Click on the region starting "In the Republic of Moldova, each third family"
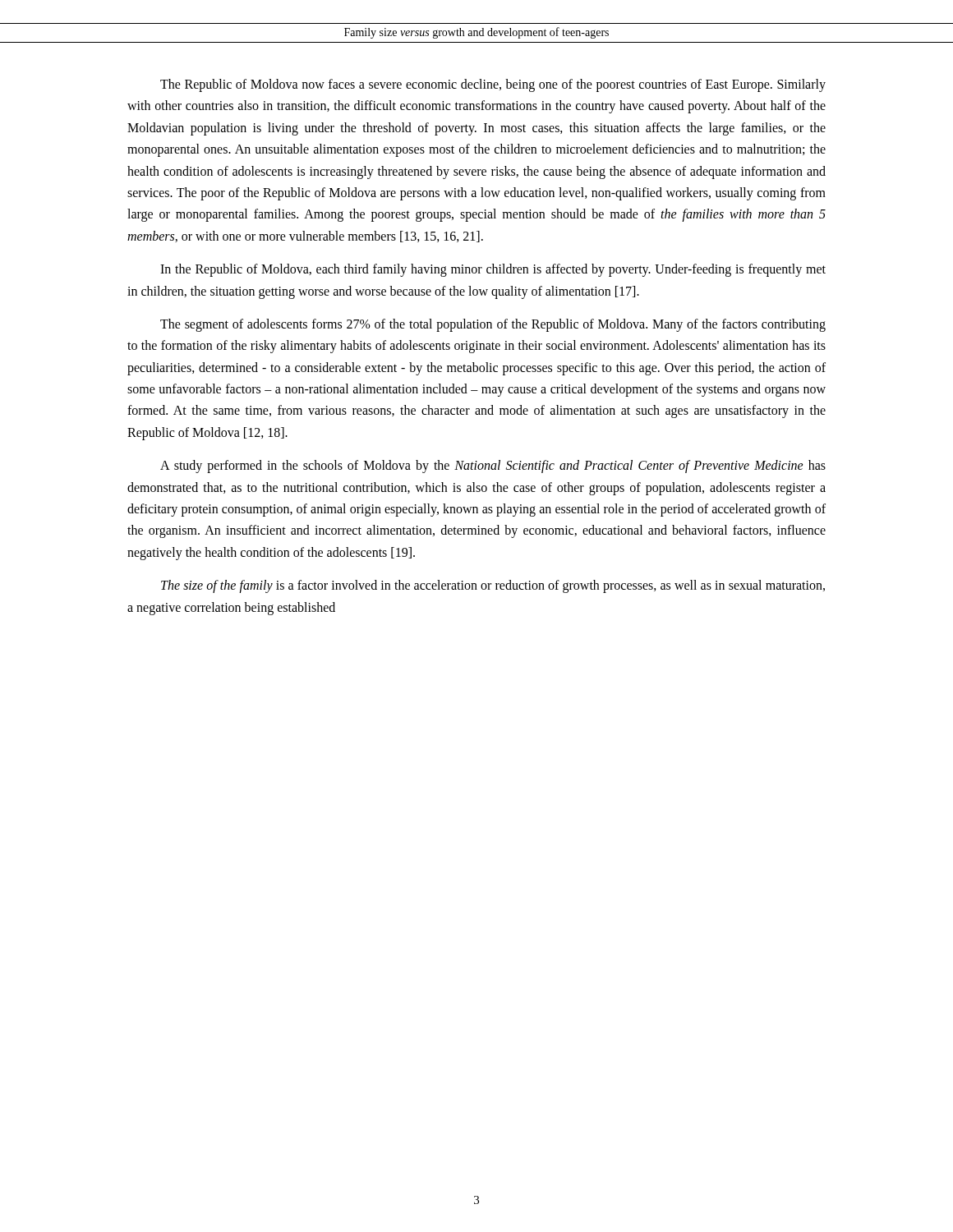 click(476, 280)
